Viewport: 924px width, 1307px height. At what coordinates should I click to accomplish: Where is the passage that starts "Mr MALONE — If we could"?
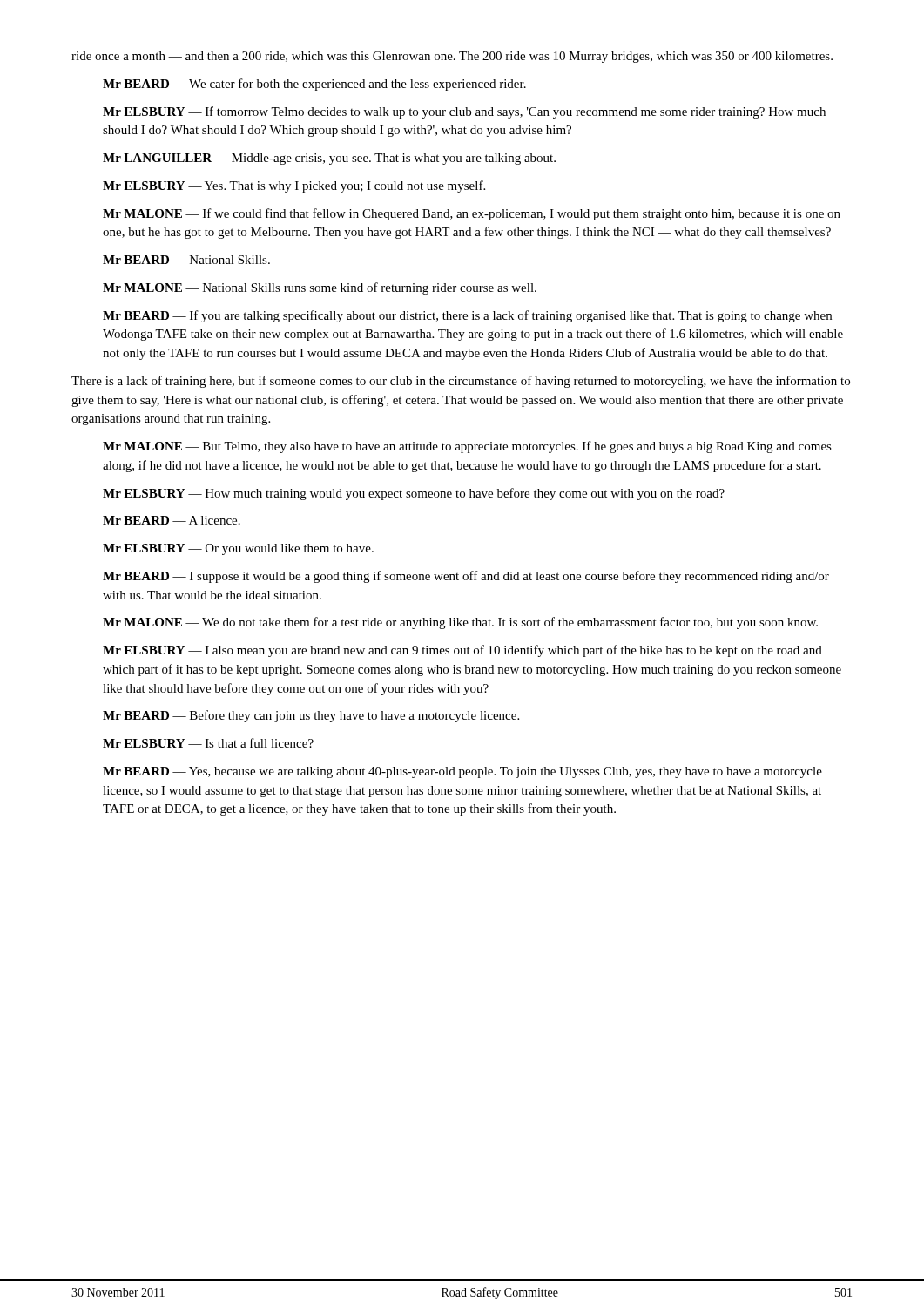click(x=478, y=223)
